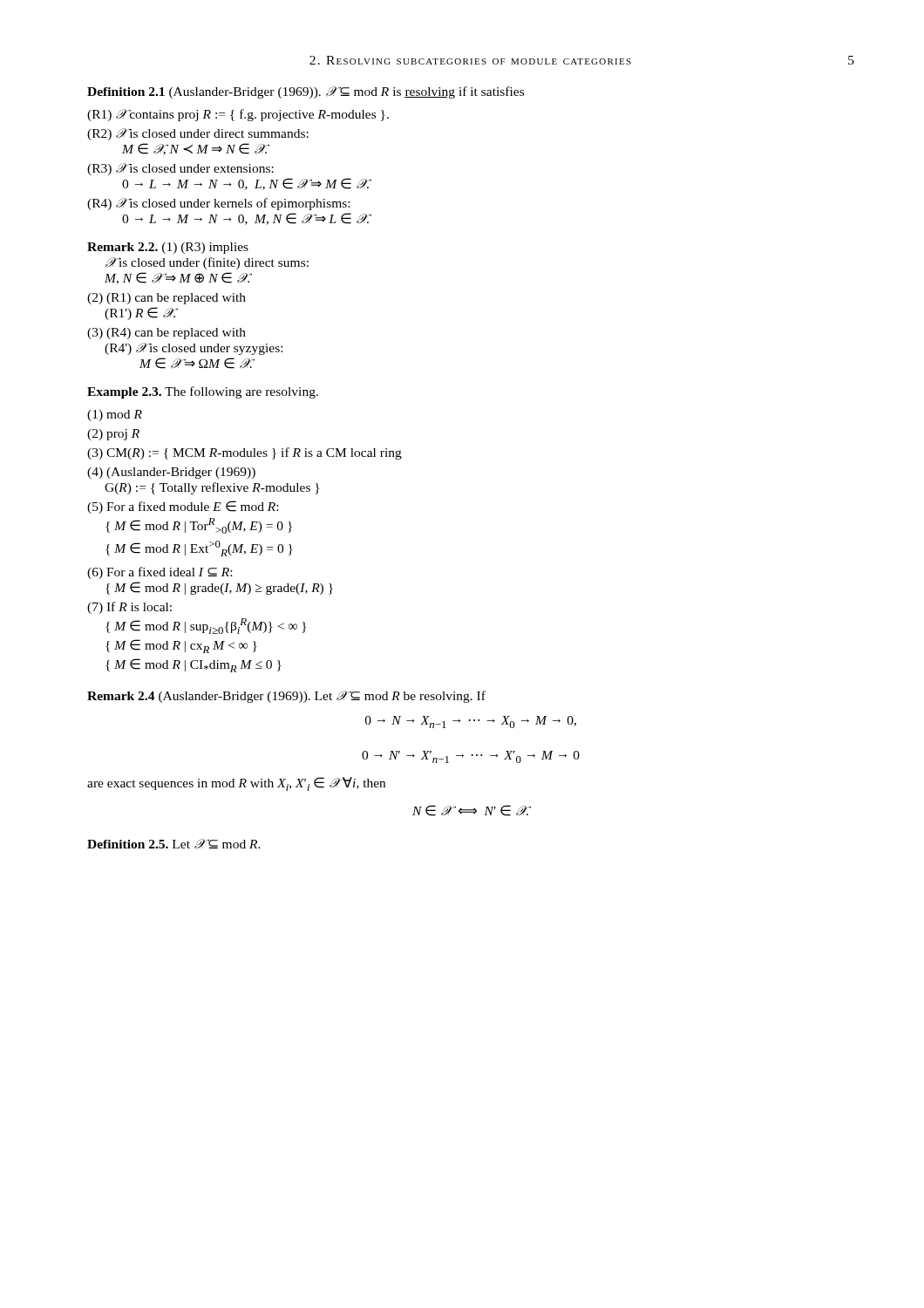The image size is (924, 1308).
Task: Locate the list item with the text "(4) (Auslander-Bridger (1969))"
Action: click(204, 480)
